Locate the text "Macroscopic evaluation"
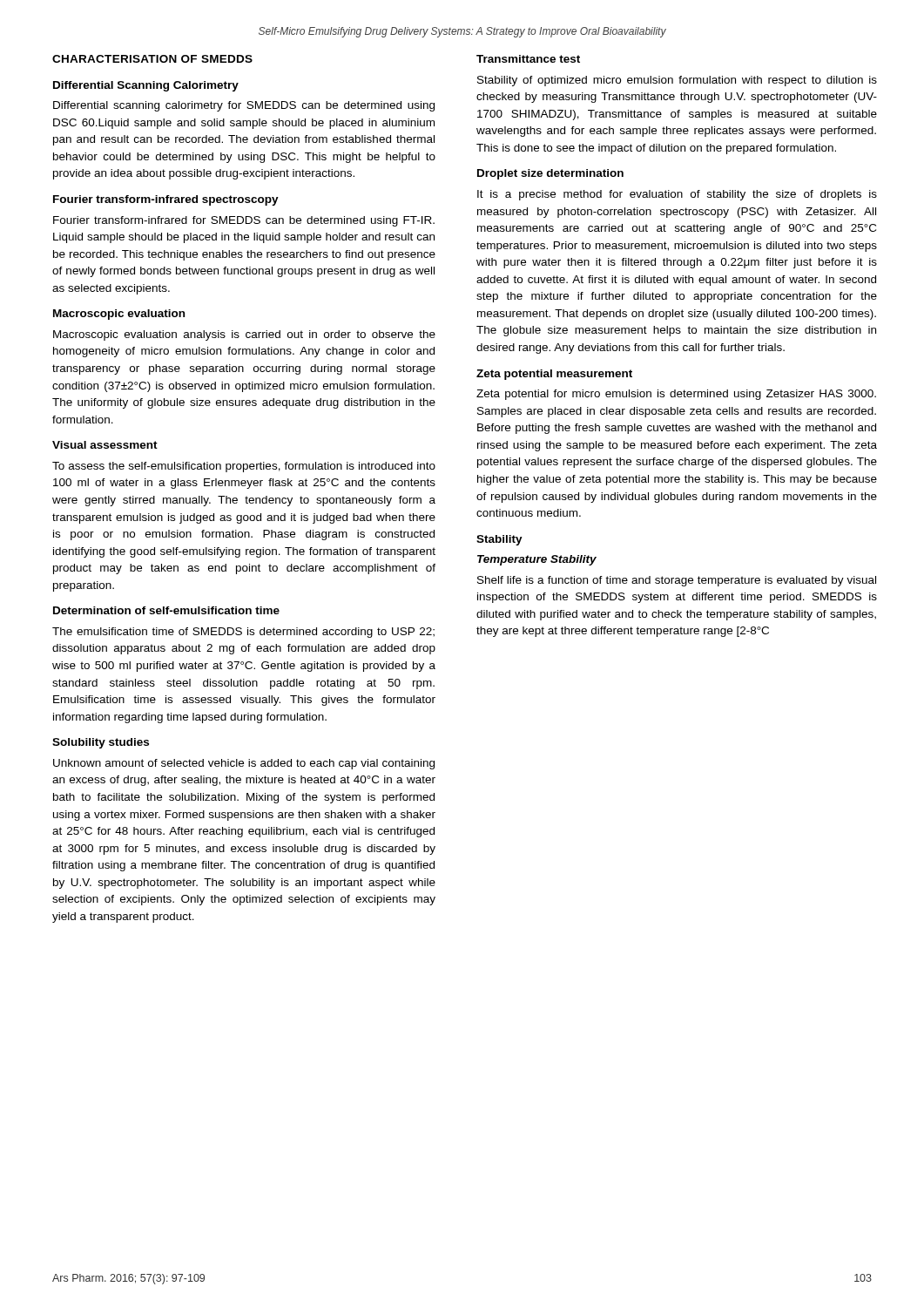The height and width of the screenshot is (1307, 924). tap(119, 314)
